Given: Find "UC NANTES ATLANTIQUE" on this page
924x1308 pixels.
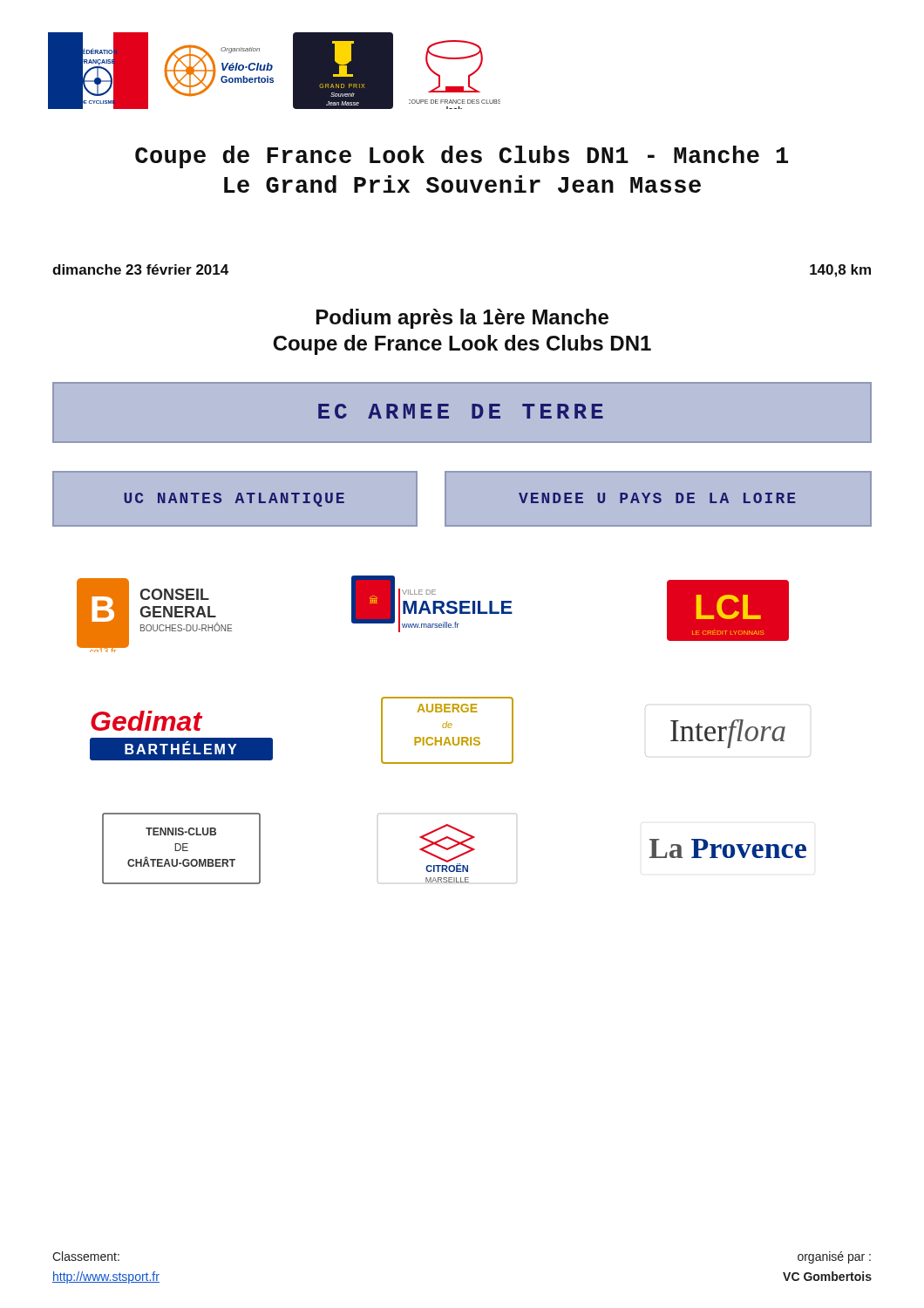Looking at the screenshot, I should pos(235,499).
